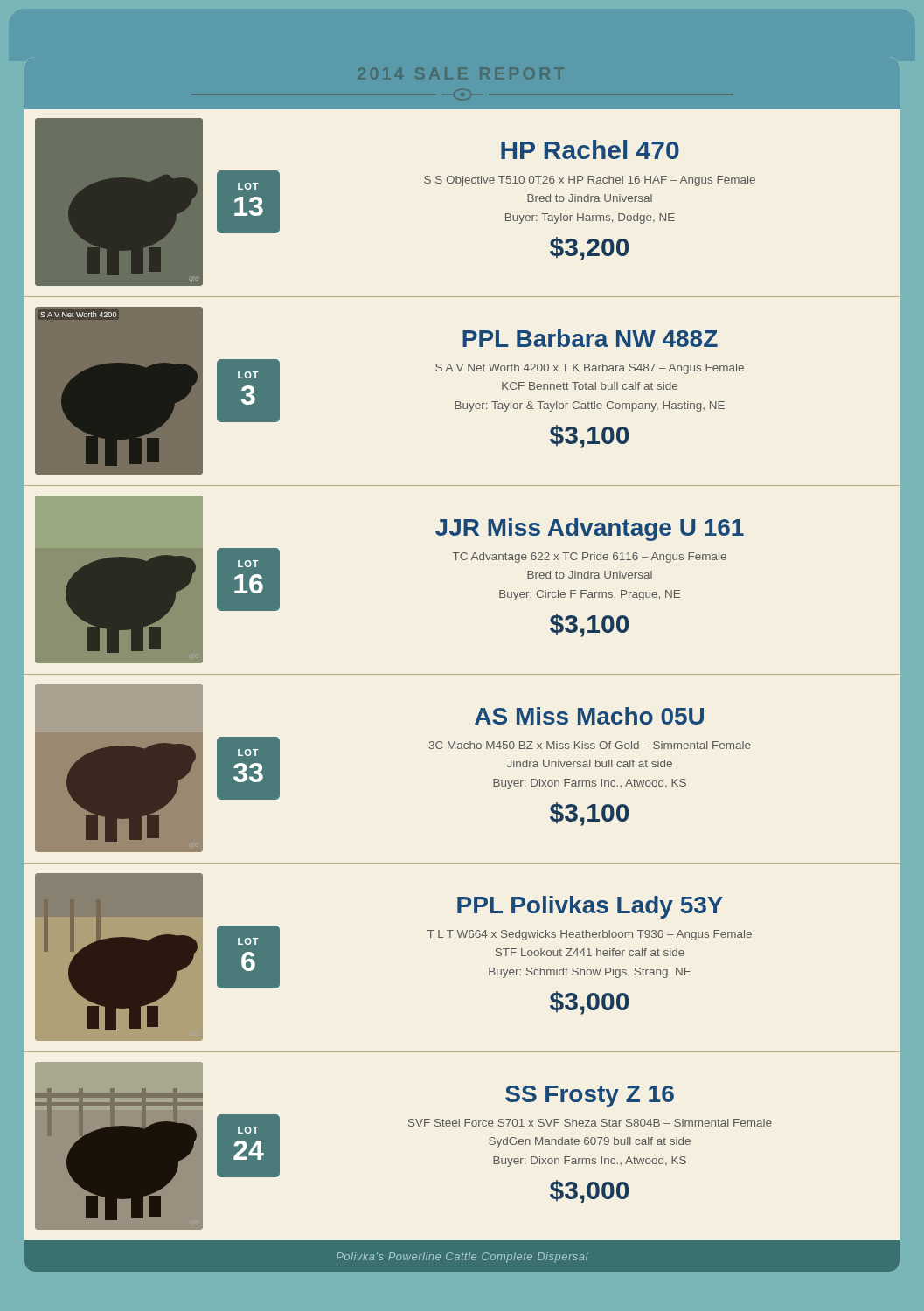Screen dimensions: 1311x924
Task: Select the text block that says "3C Macho M450 BZ x Miss Kiss Of"
Action: tap(590, 783)
